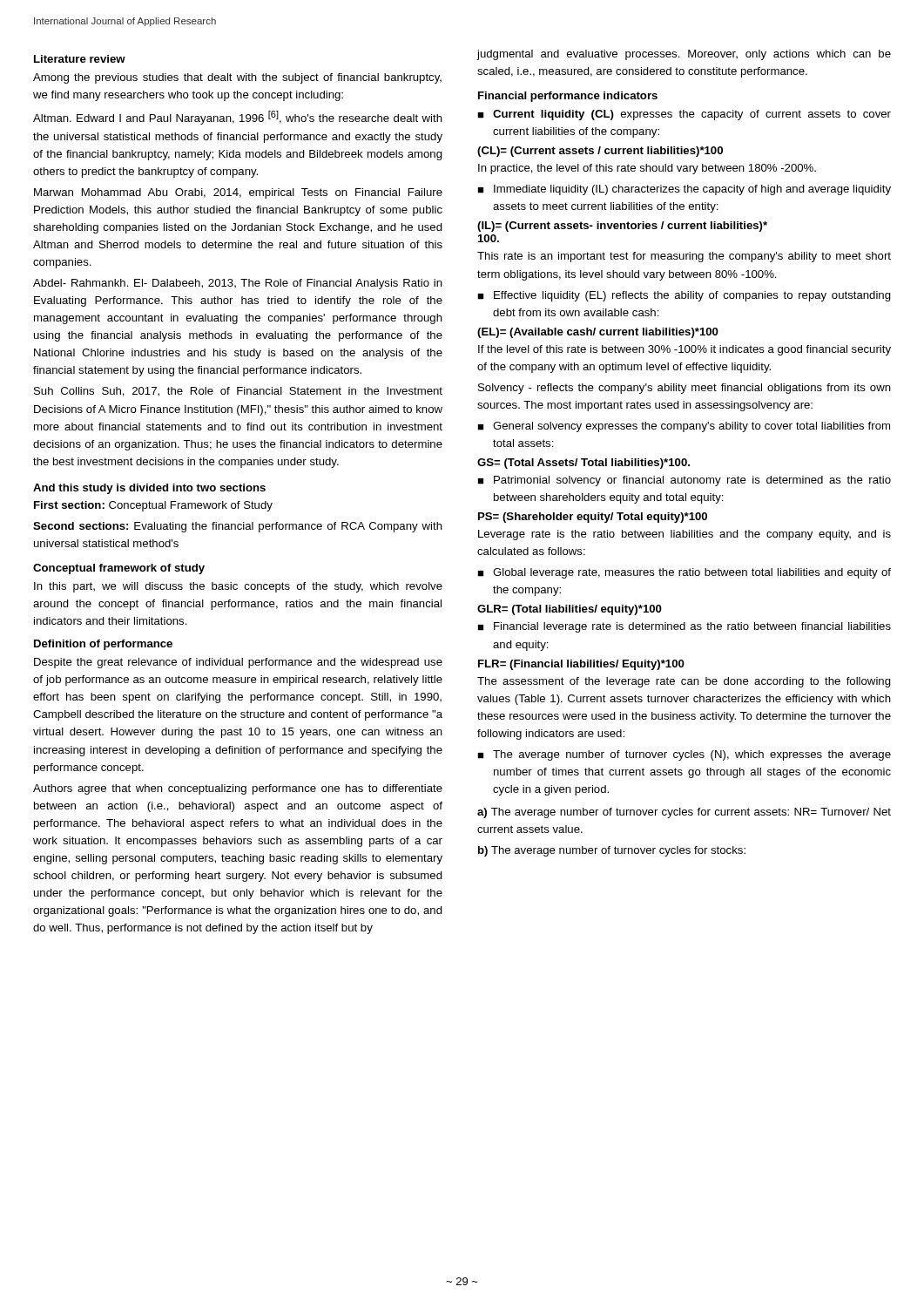Click on the region starting "Suh Collins Suh, 2017, the"
This screenshot has height=1307, width=924.
[238, 426]
